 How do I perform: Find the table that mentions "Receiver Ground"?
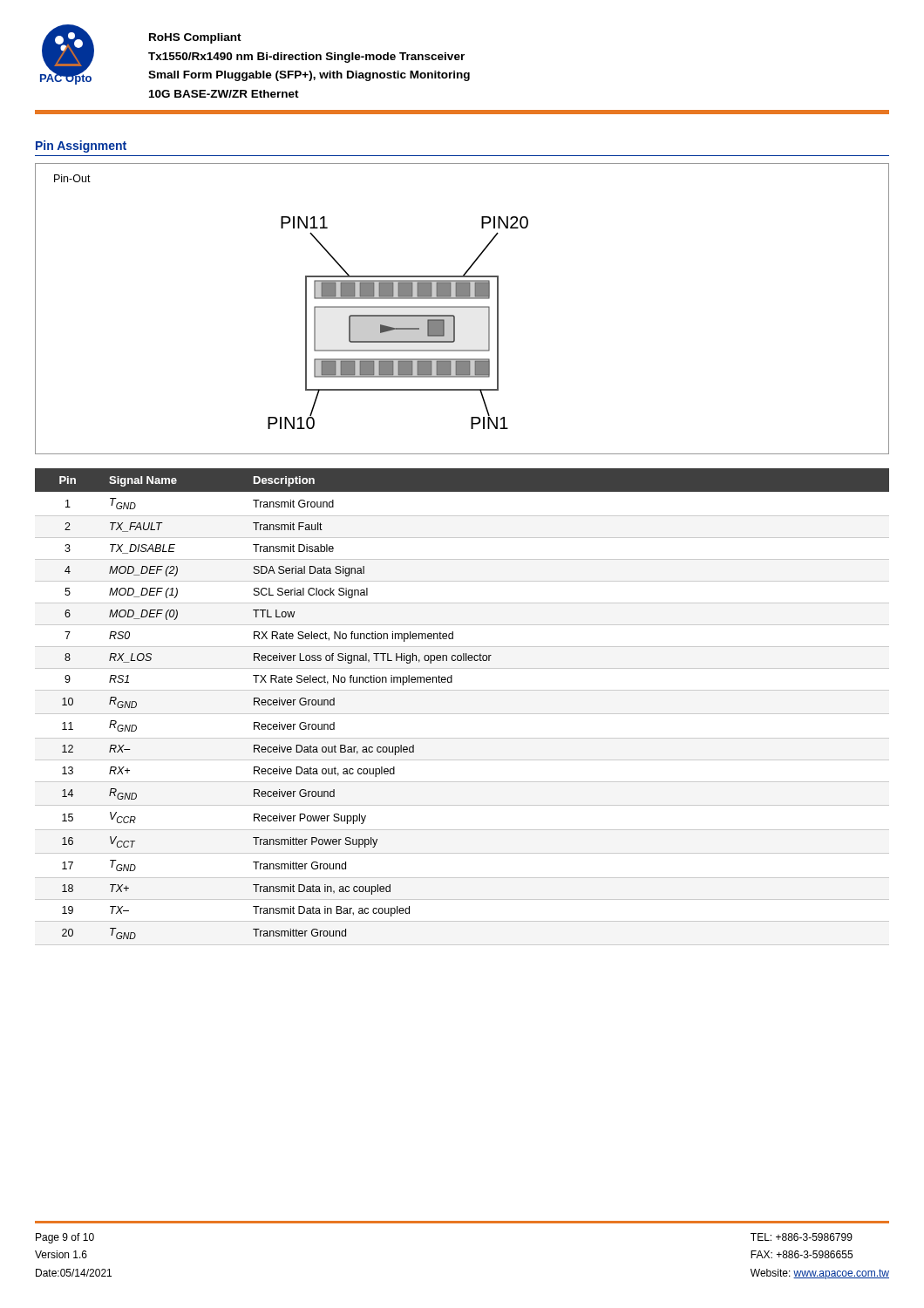coord(462,707)
